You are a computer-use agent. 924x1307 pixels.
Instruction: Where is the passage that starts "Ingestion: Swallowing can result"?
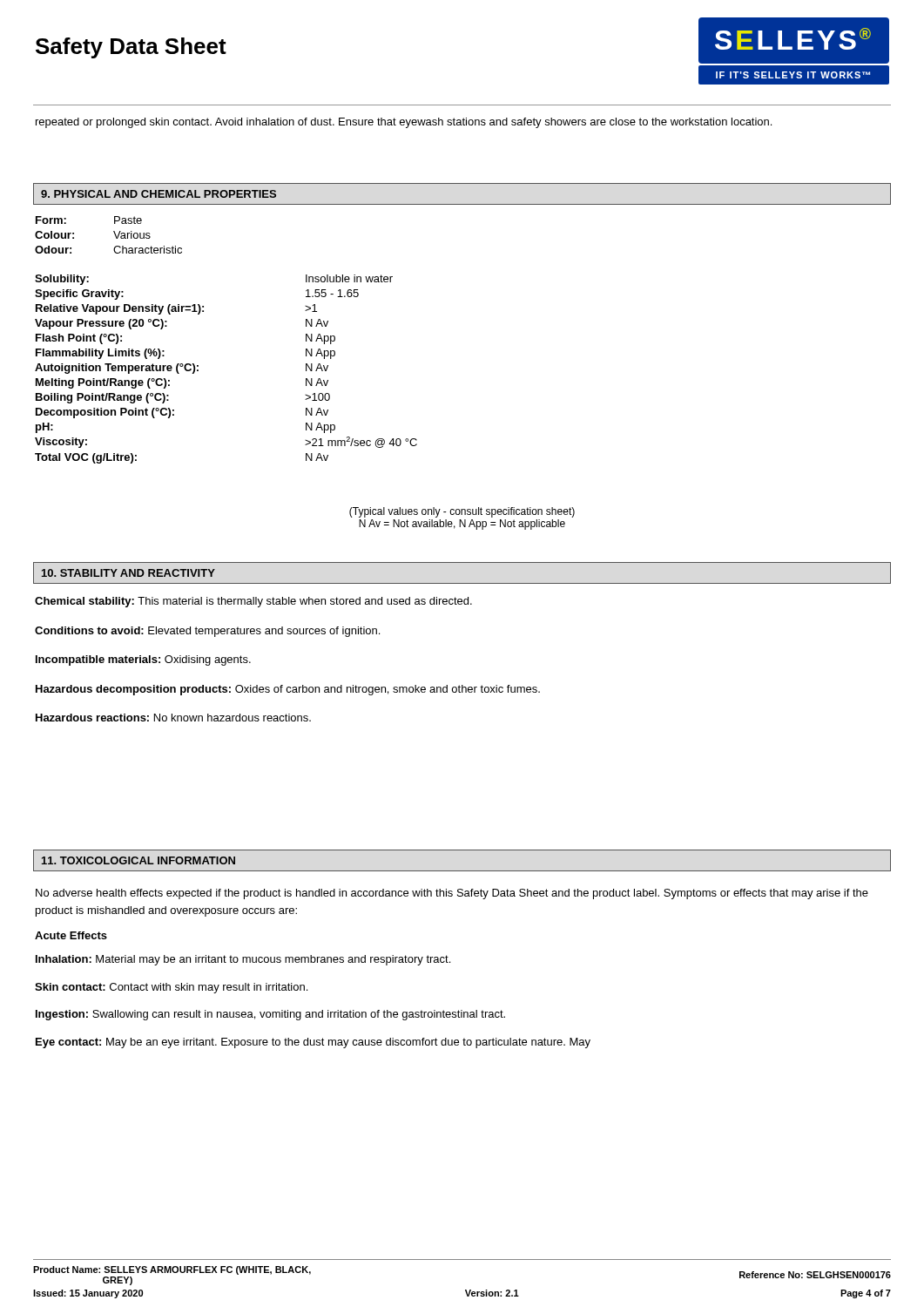click(x=271, y=1014)
